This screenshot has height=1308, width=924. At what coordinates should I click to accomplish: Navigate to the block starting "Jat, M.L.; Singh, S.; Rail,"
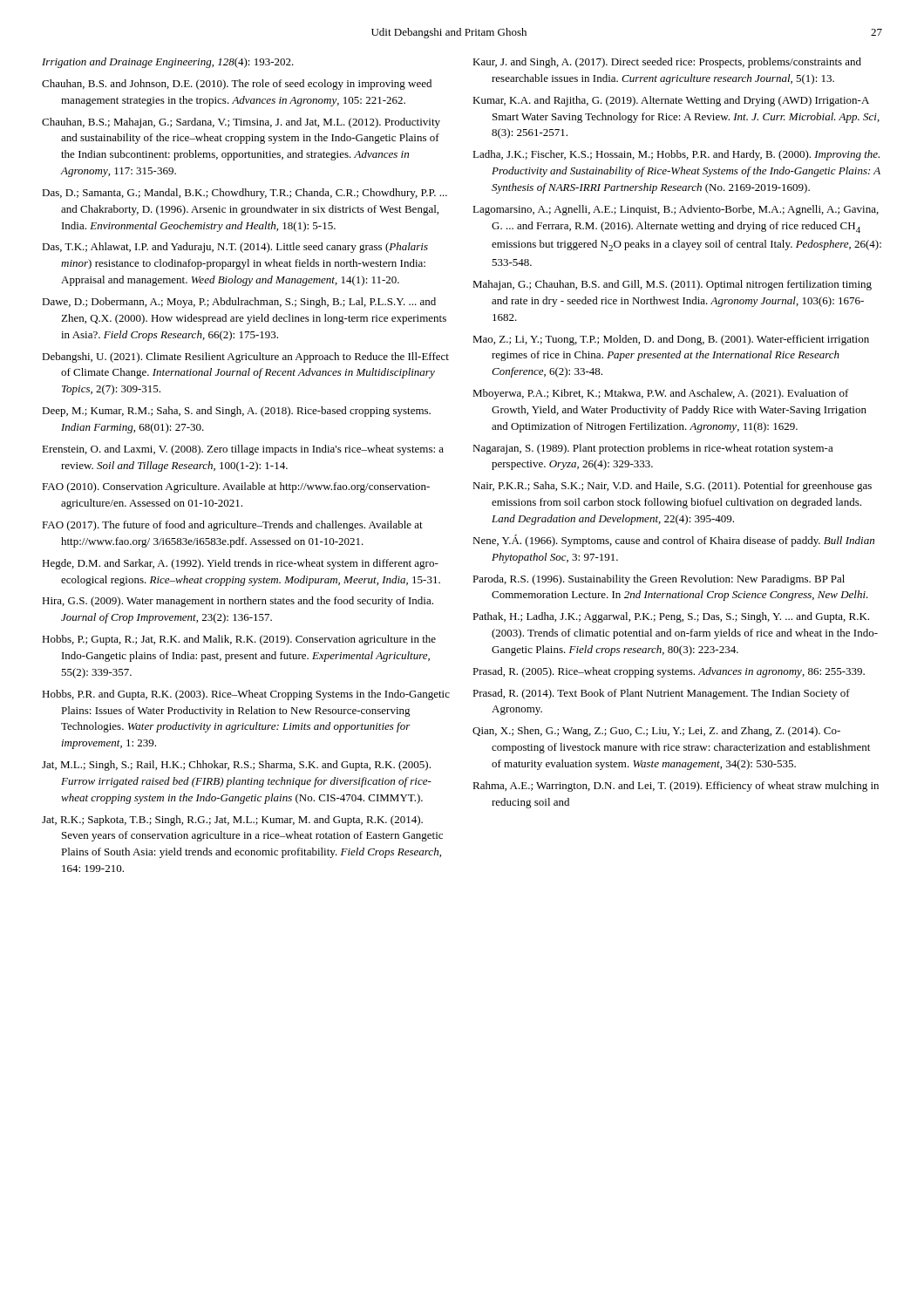click(x=237, y=781)
